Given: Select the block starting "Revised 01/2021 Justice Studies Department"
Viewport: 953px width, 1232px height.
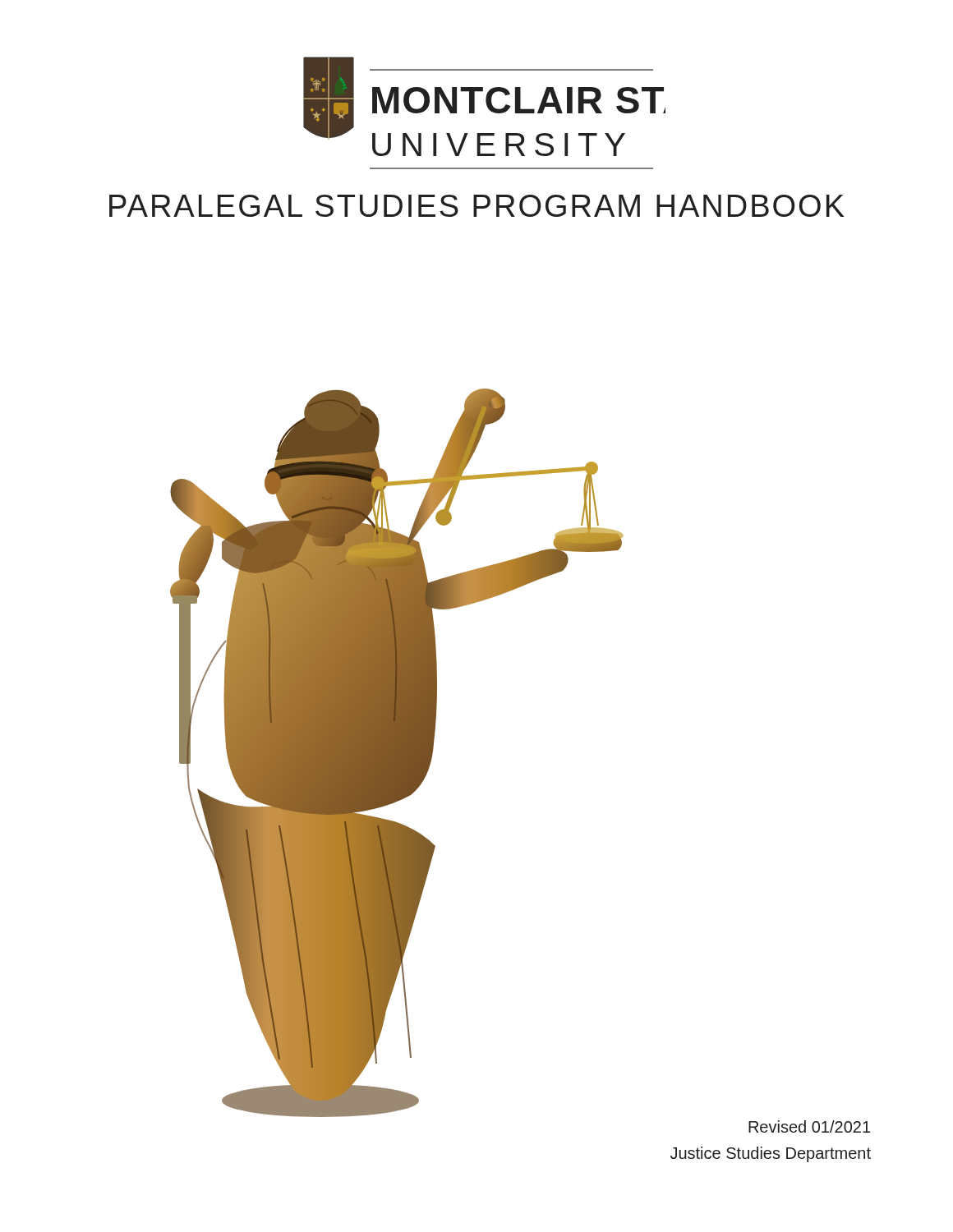Looking at the screenshot, I should click(770, 1140).
